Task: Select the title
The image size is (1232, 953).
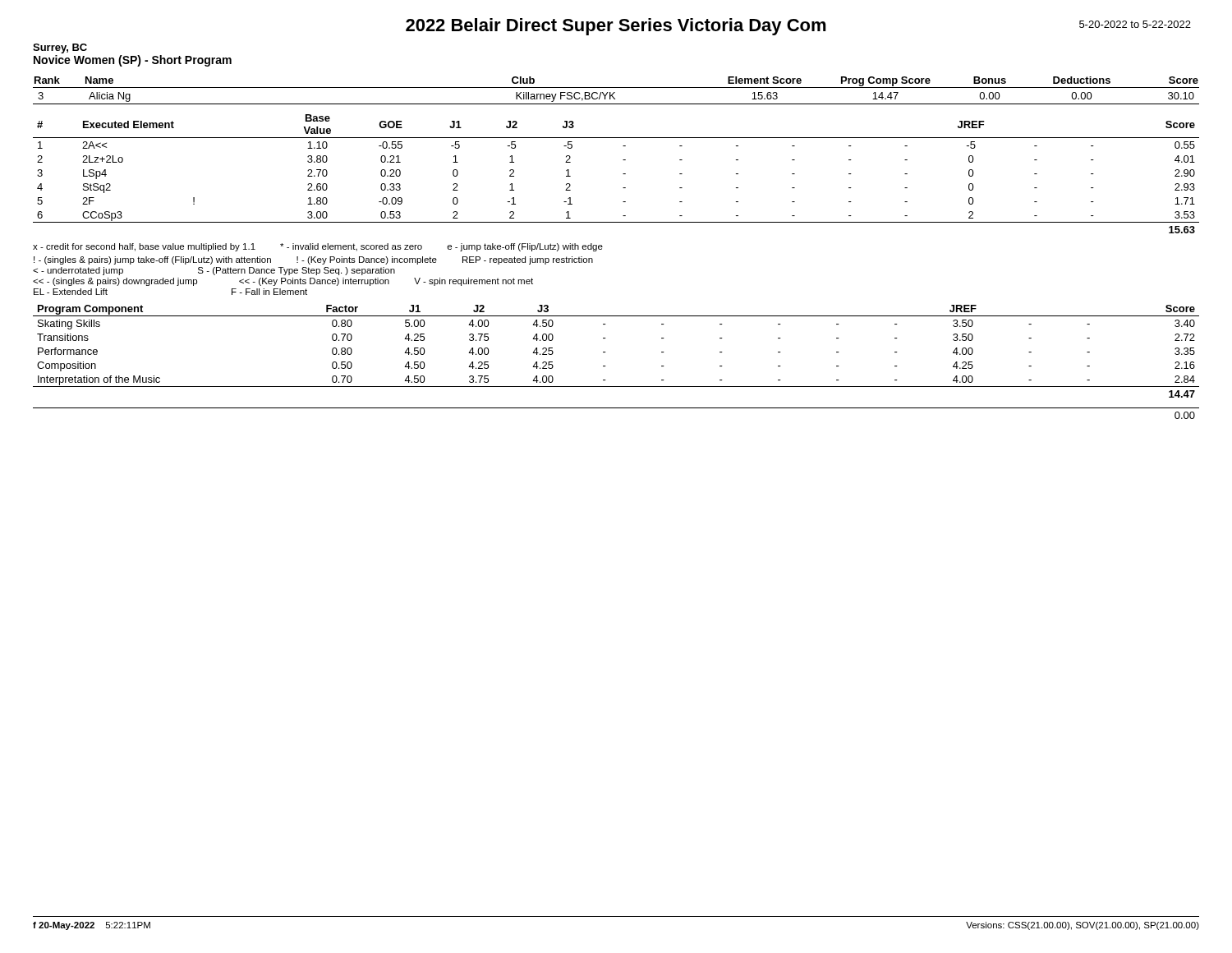Action: coord(616,25)
